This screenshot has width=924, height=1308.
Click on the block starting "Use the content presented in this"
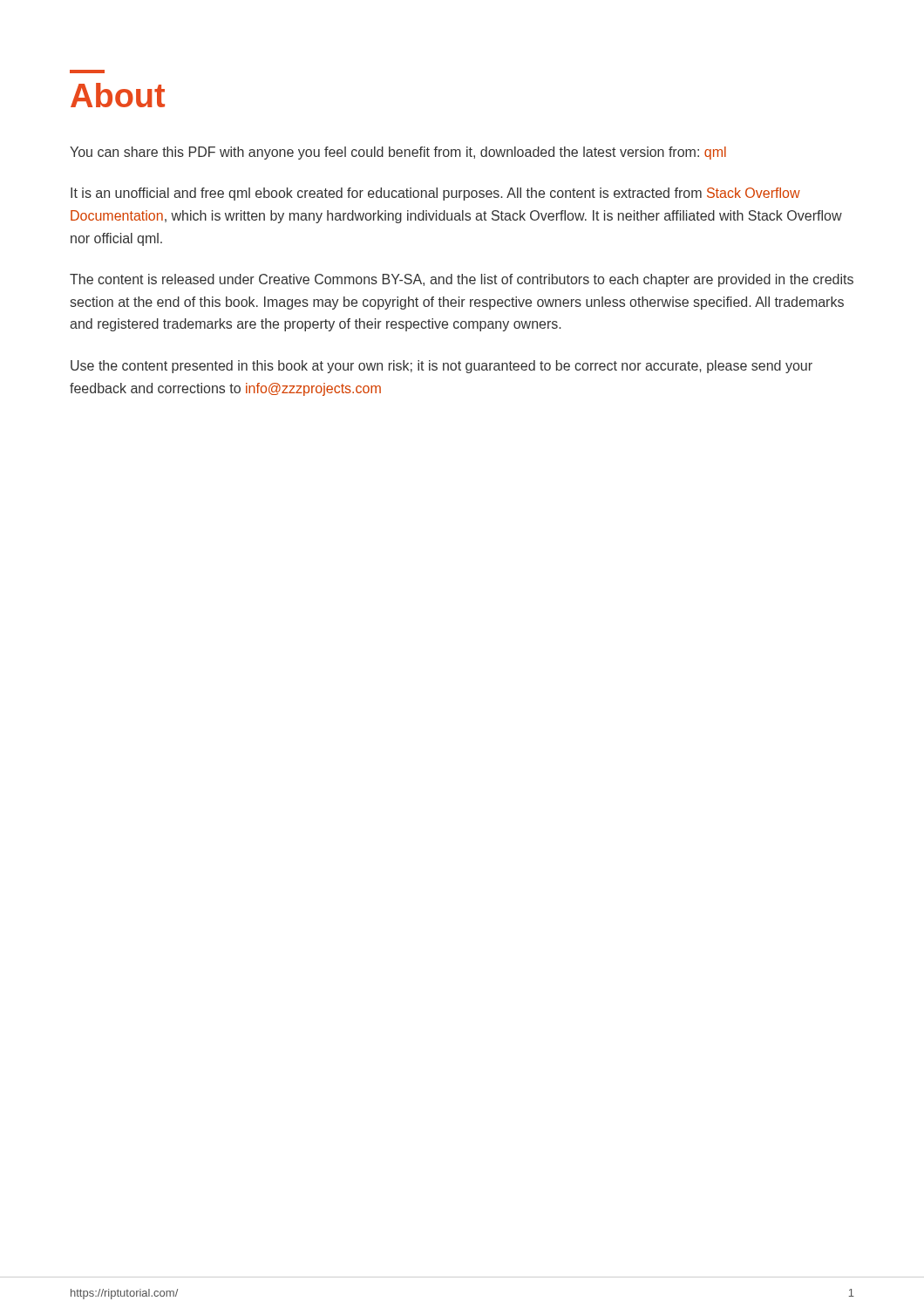[441, 377]
